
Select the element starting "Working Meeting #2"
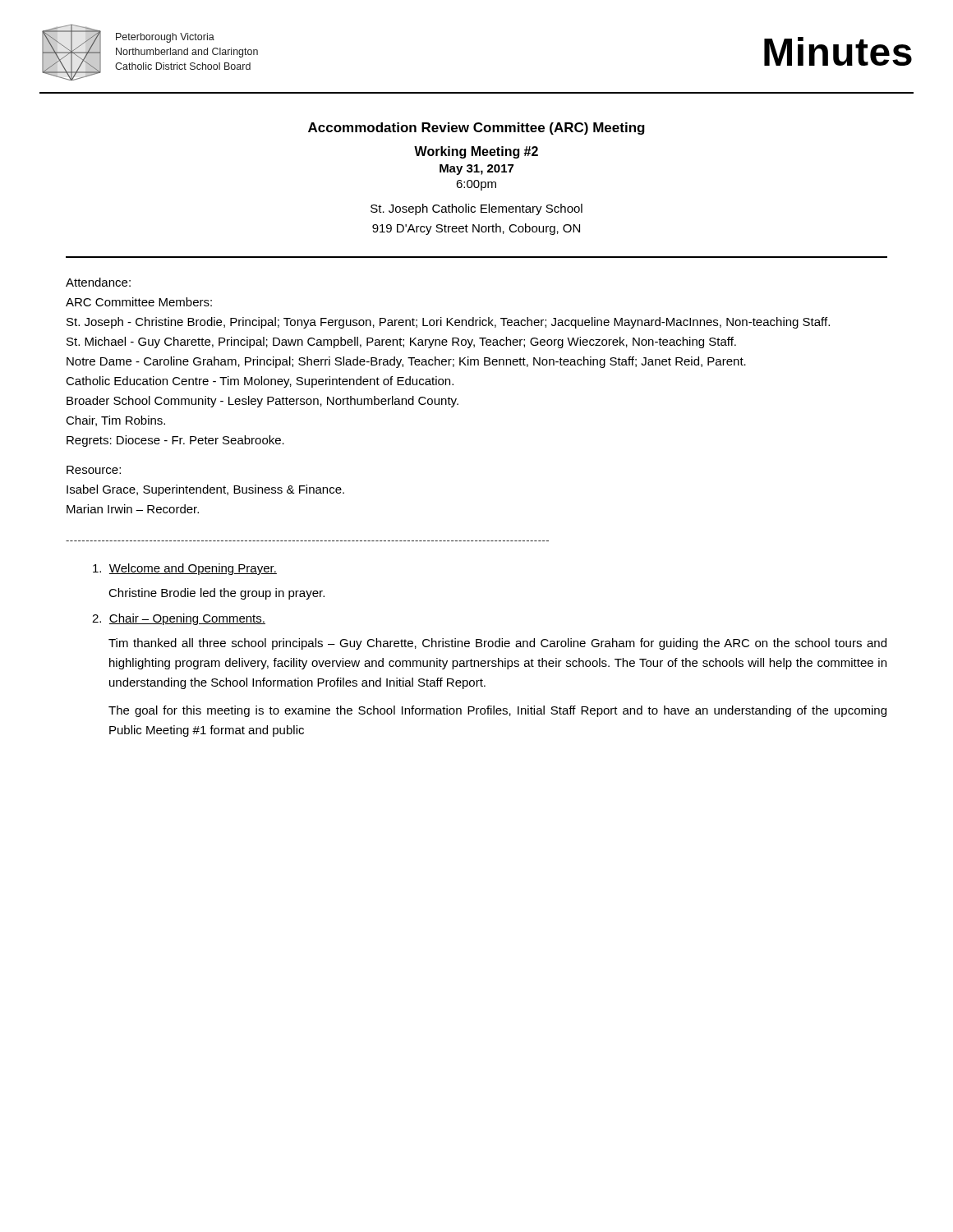pos(476,152)
